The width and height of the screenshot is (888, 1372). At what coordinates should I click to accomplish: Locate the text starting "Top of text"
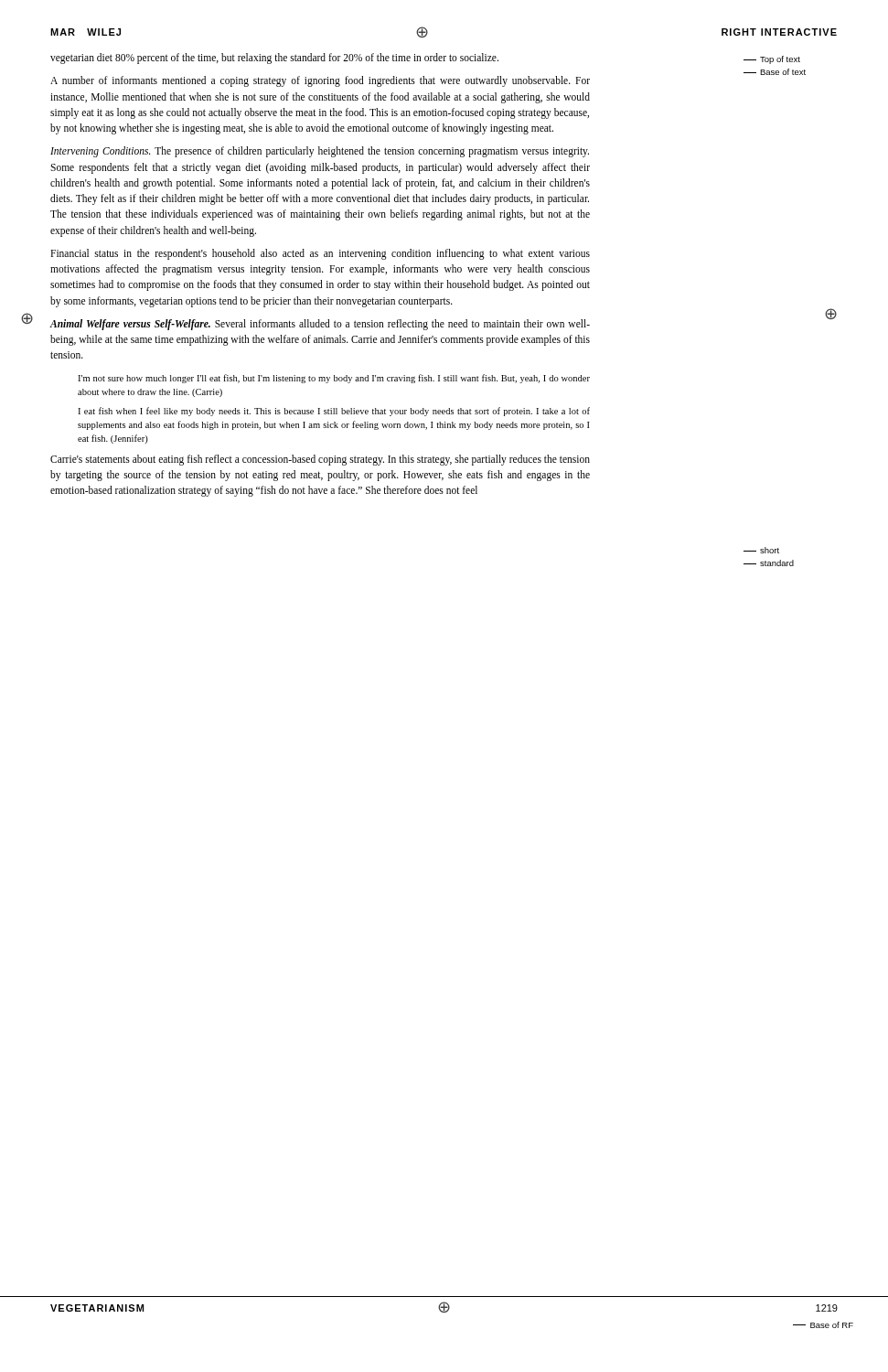point(775,66)
